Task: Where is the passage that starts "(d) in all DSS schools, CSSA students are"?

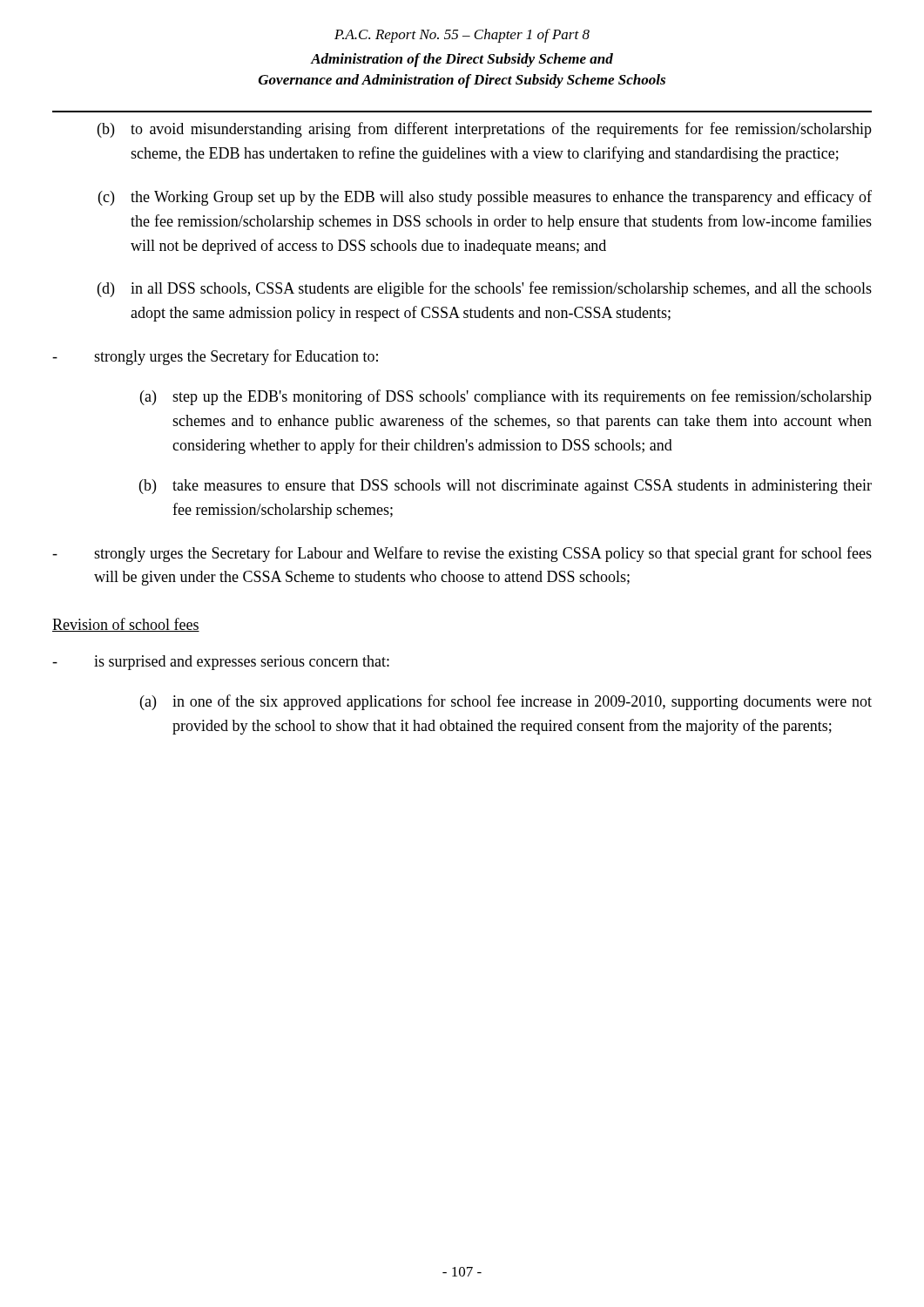Action: click(x=462, y=302)
